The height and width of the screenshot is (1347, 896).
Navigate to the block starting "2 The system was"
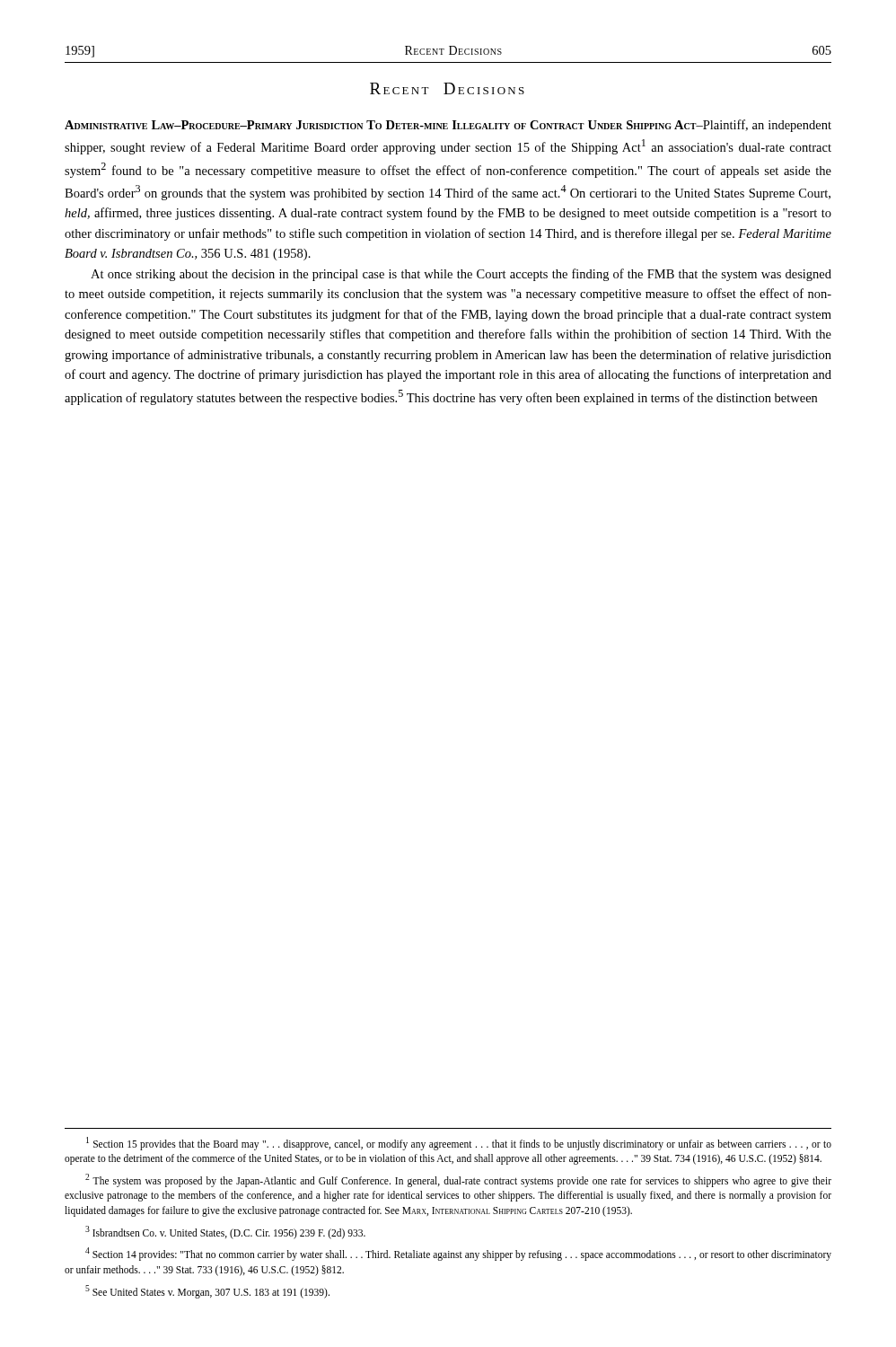(x=448, y=1195)
